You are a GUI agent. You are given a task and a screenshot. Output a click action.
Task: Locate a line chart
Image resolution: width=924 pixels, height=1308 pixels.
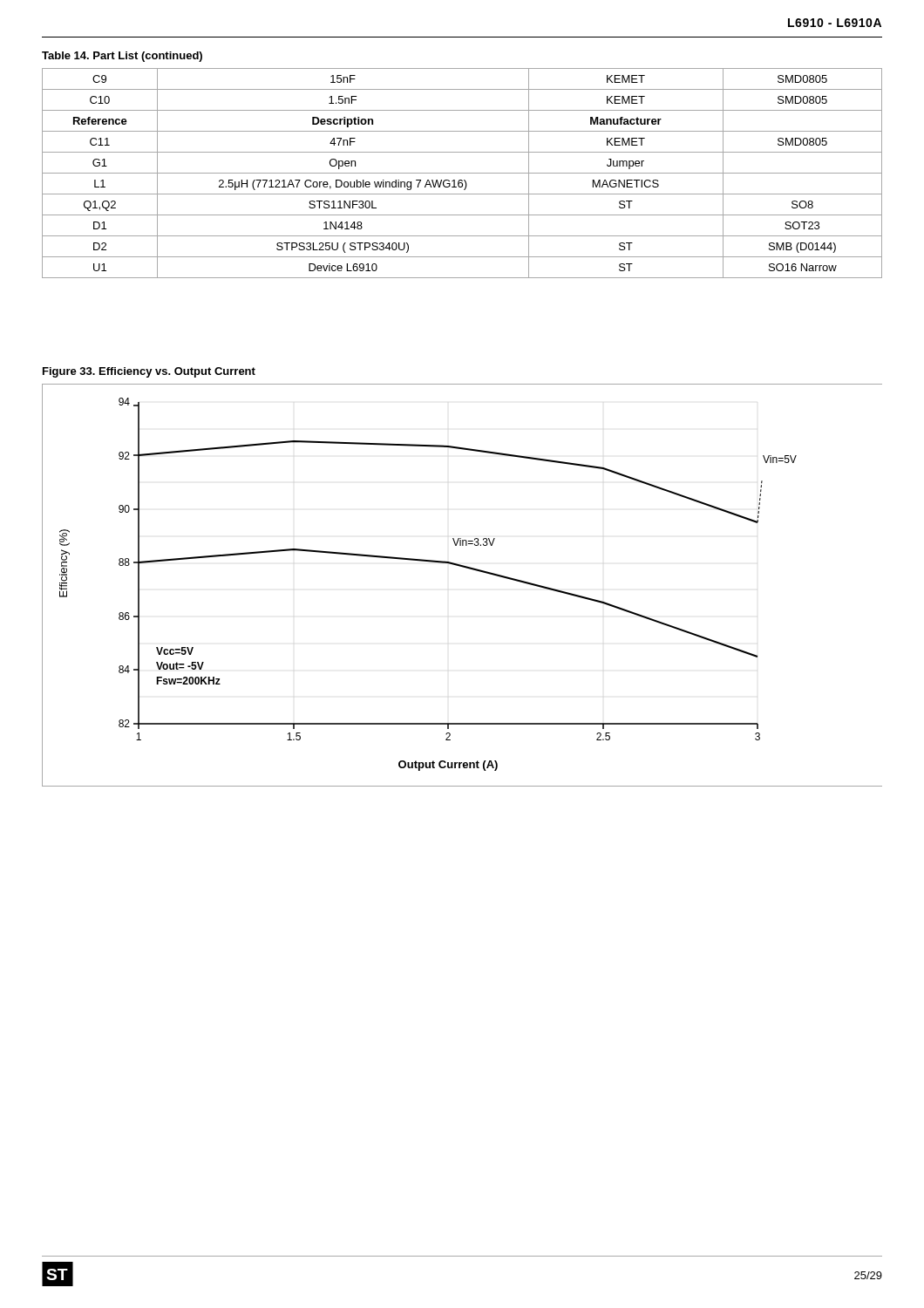(x=462, y=585)
